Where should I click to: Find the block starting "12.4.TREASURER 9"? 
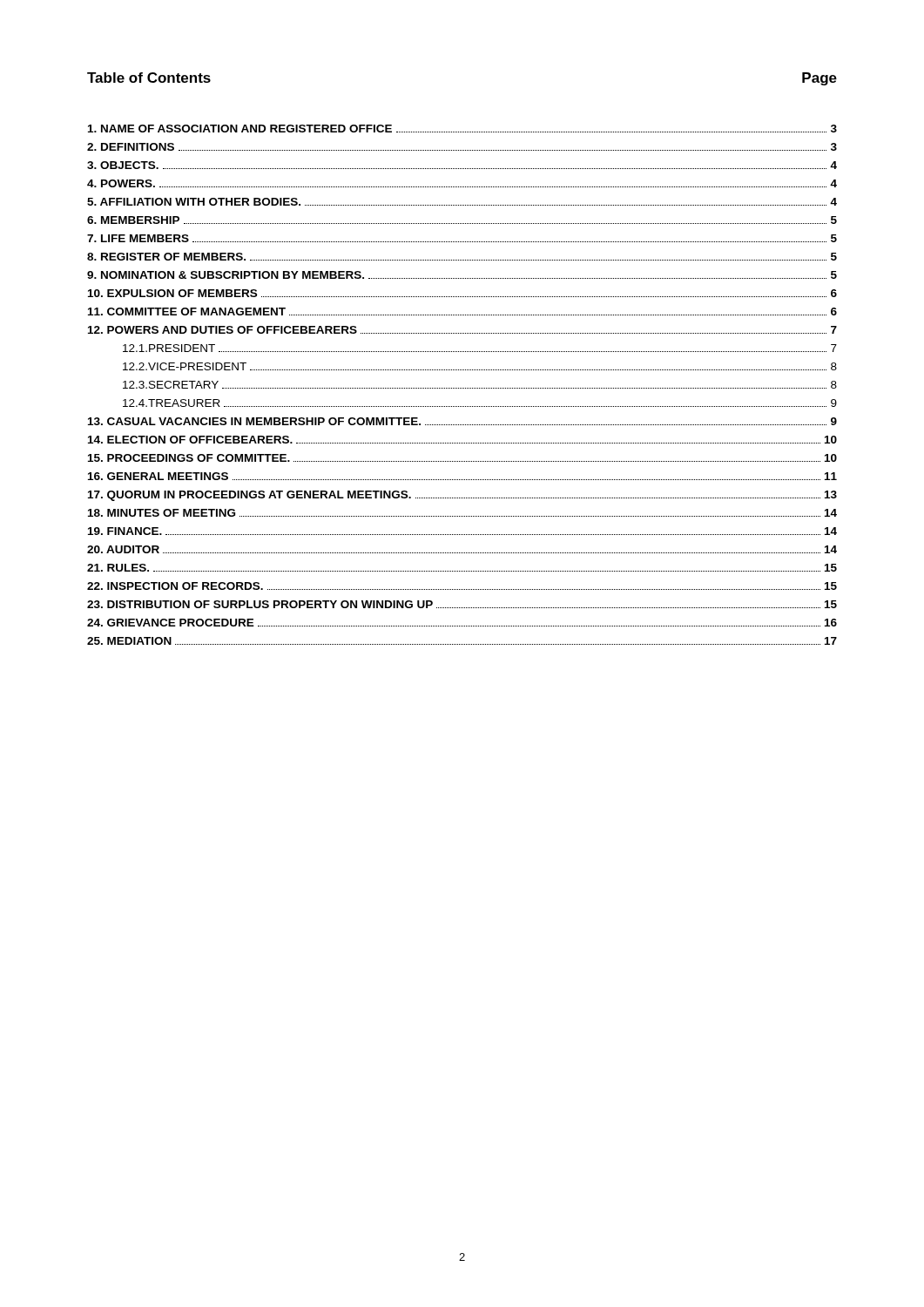pyautogui.click(x=462, y=403)
